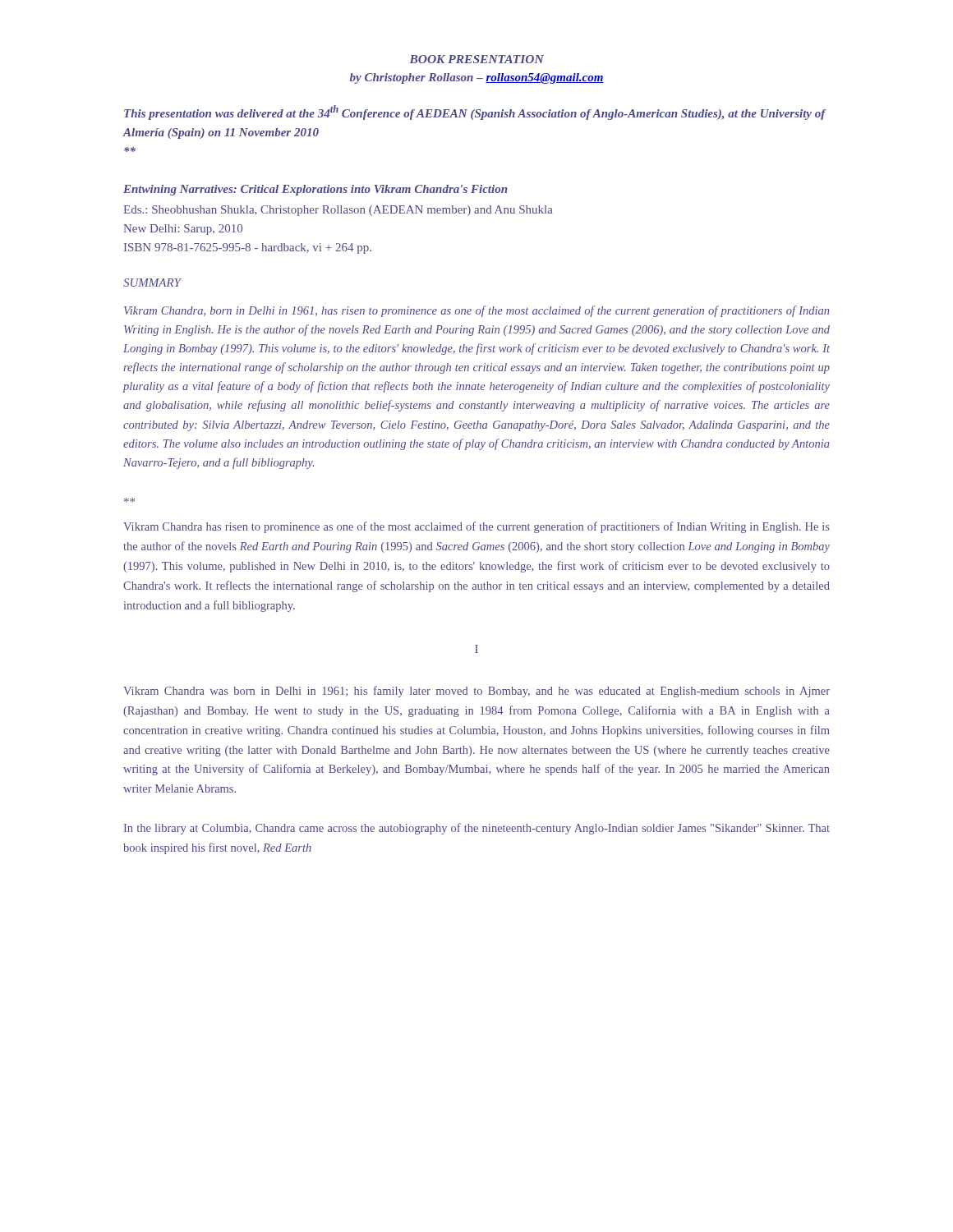Locate the text block that says "Entwining Narratives: Critical Explorations"
953x1232 pixels.
click(476, 218)
